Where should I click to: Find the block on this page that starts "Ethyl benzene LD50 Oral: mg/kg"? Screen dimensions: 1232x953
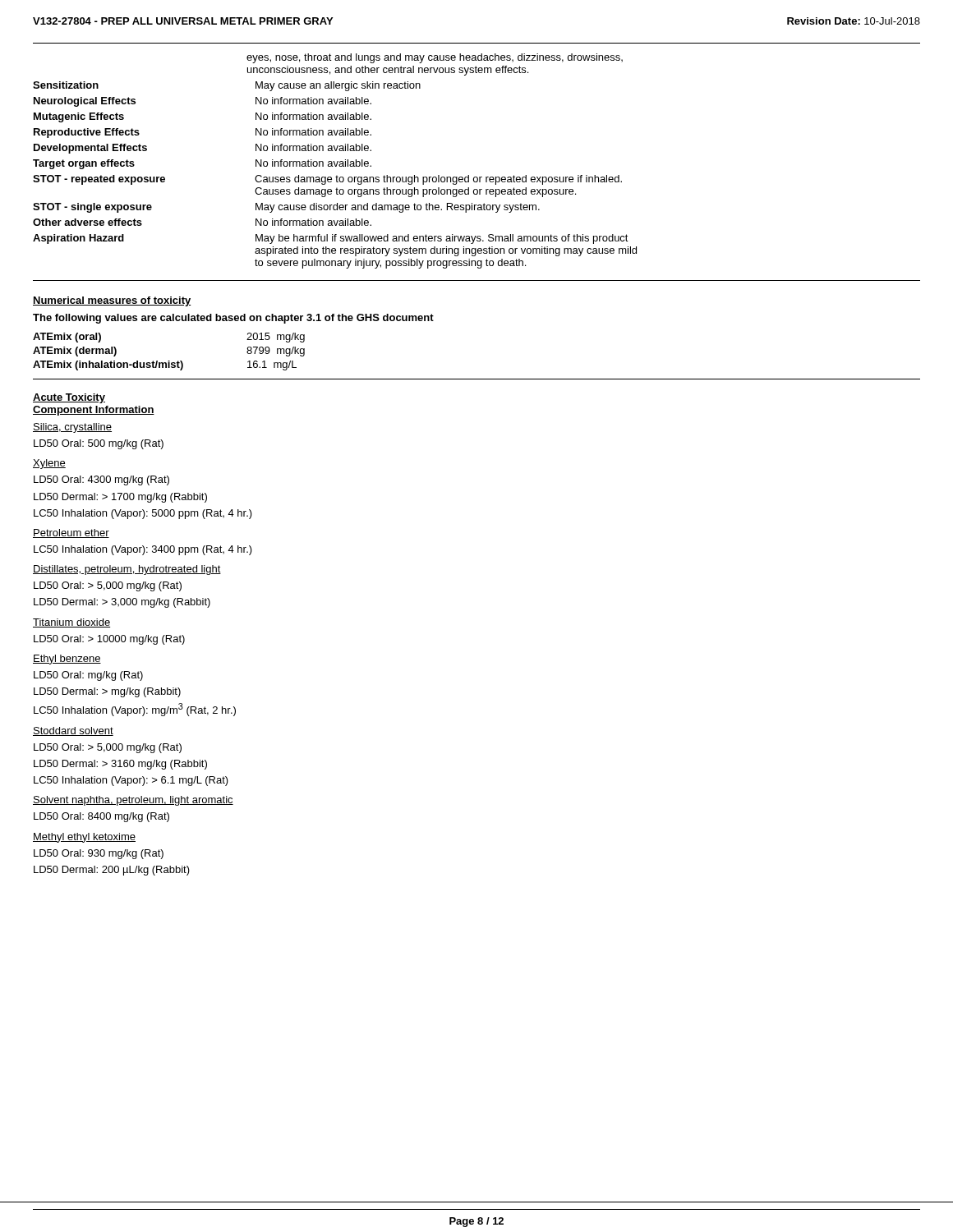135,684
